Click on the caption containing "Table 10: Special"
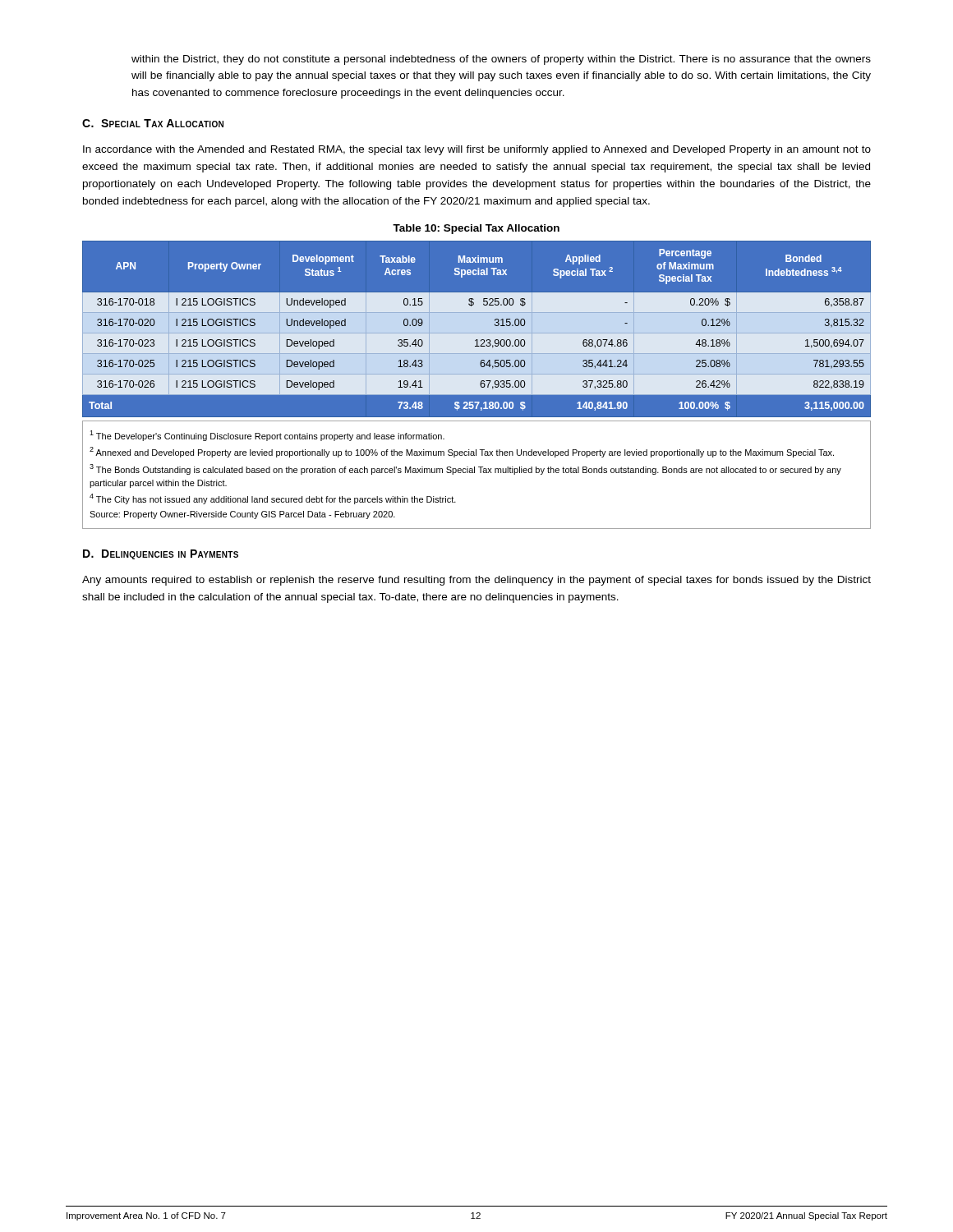Viewport: 953px width, 1232px height. 476,228
